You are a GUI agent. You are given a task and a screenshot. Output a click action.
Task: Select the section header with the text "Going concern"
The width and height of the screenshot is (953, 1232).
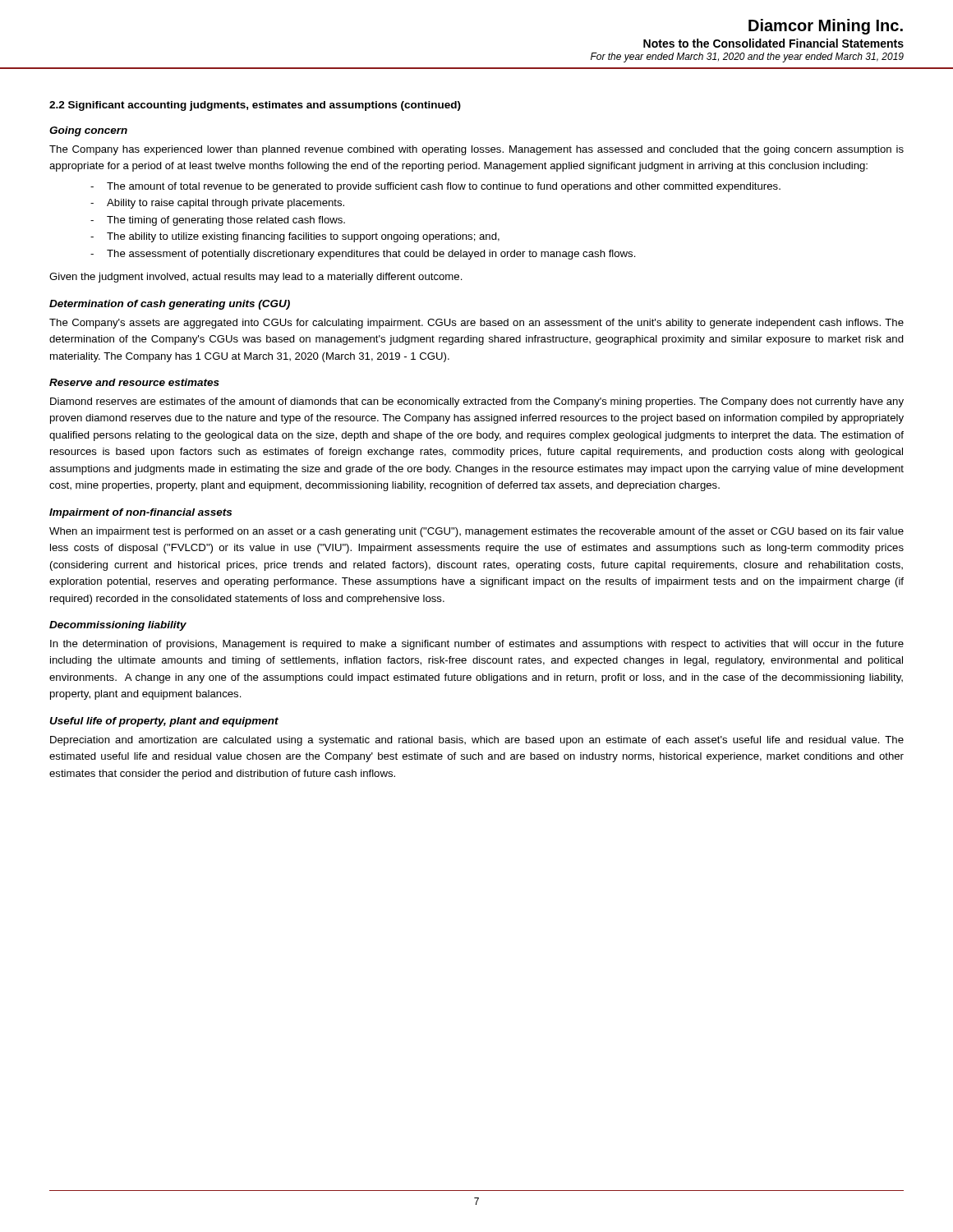click(x=88, y=130)
